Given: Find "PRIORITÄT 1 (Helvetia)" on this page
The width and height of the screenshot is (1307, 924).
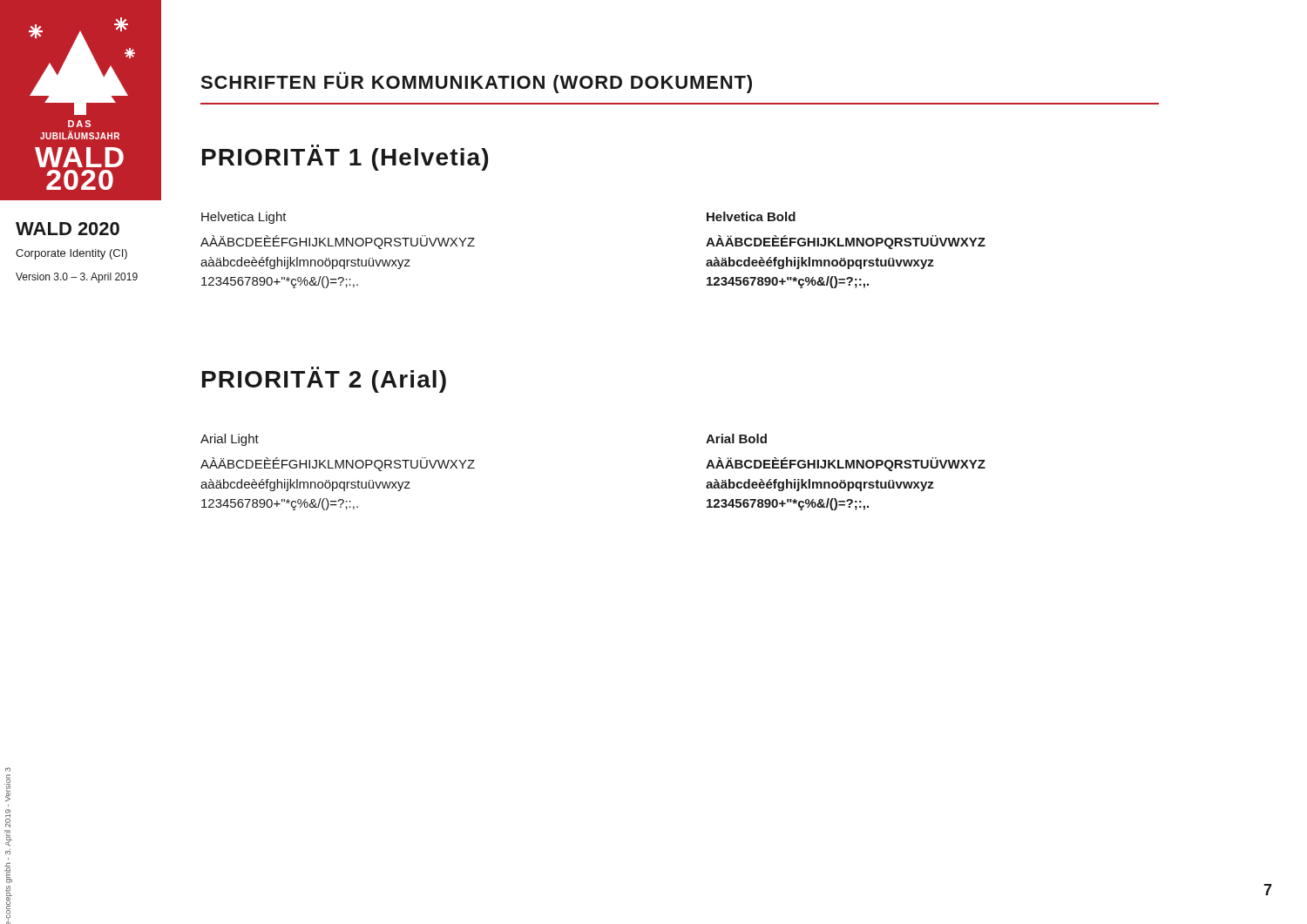Looking at the screenshot, I should pos(345,157).
